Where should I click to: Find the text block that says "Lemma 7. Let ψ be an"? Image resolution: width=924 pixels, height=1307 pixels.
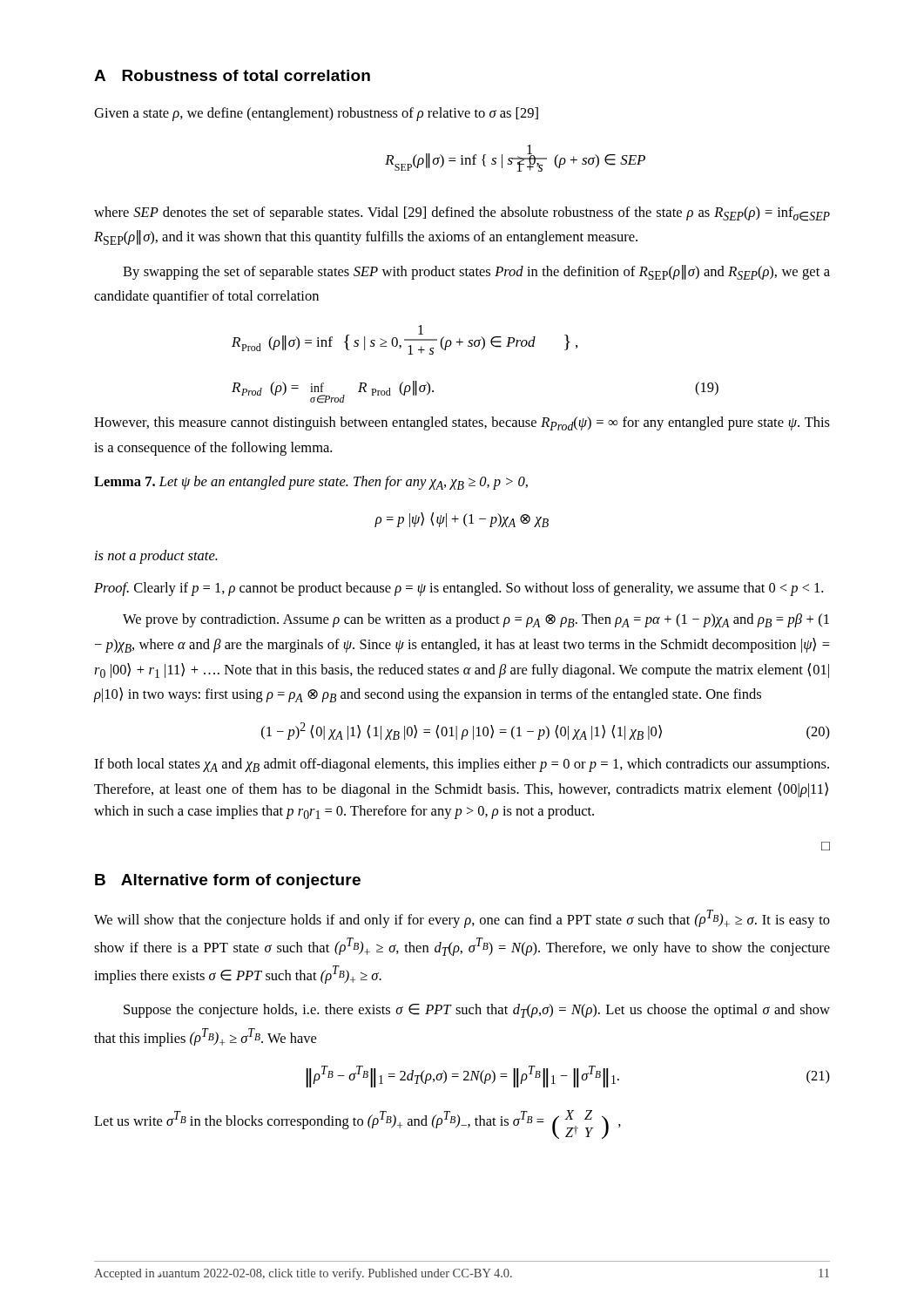pyautogui.click(x=462, y=483)
